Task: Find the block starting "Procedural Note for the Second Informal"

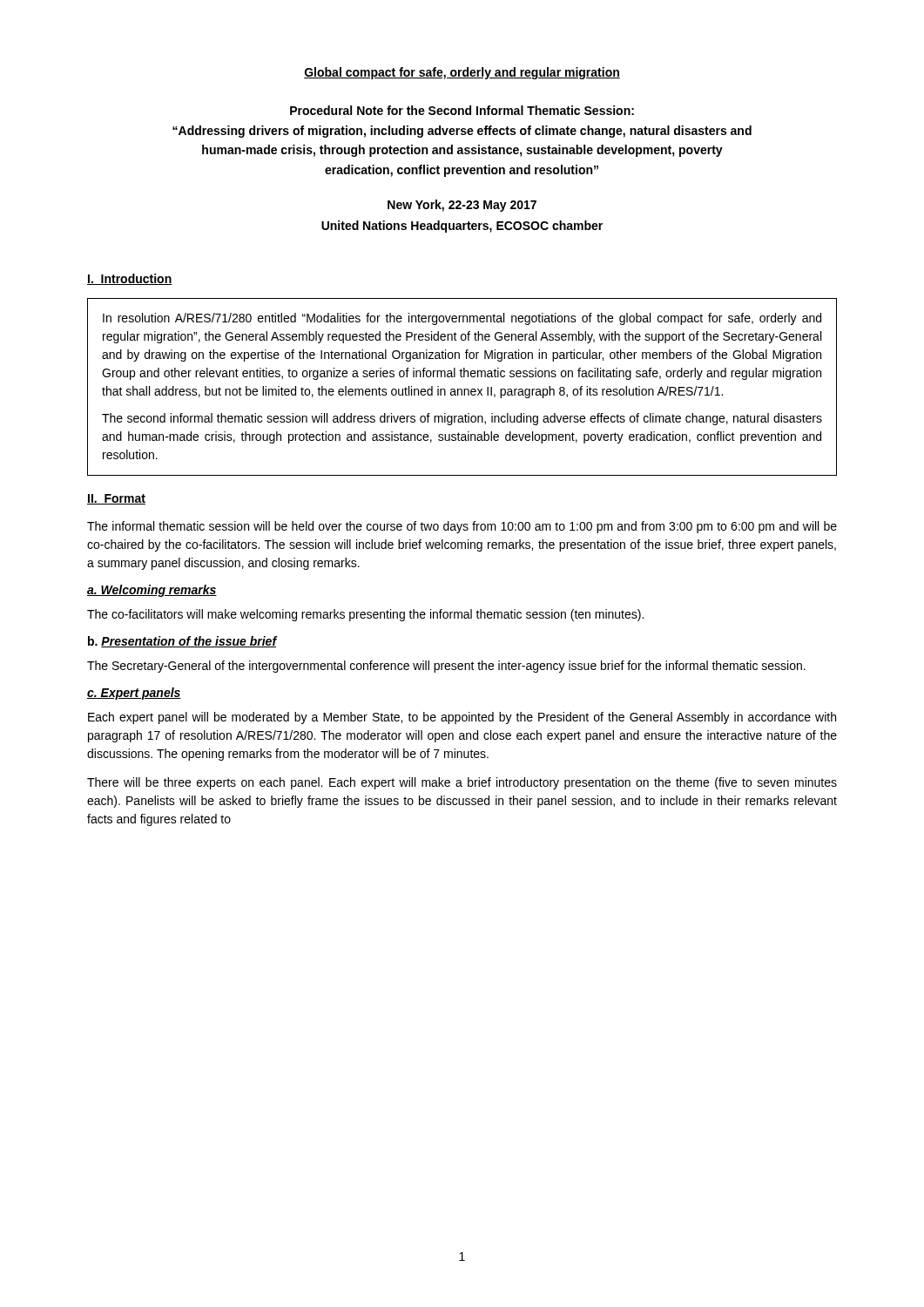Action: coord(462,140)
